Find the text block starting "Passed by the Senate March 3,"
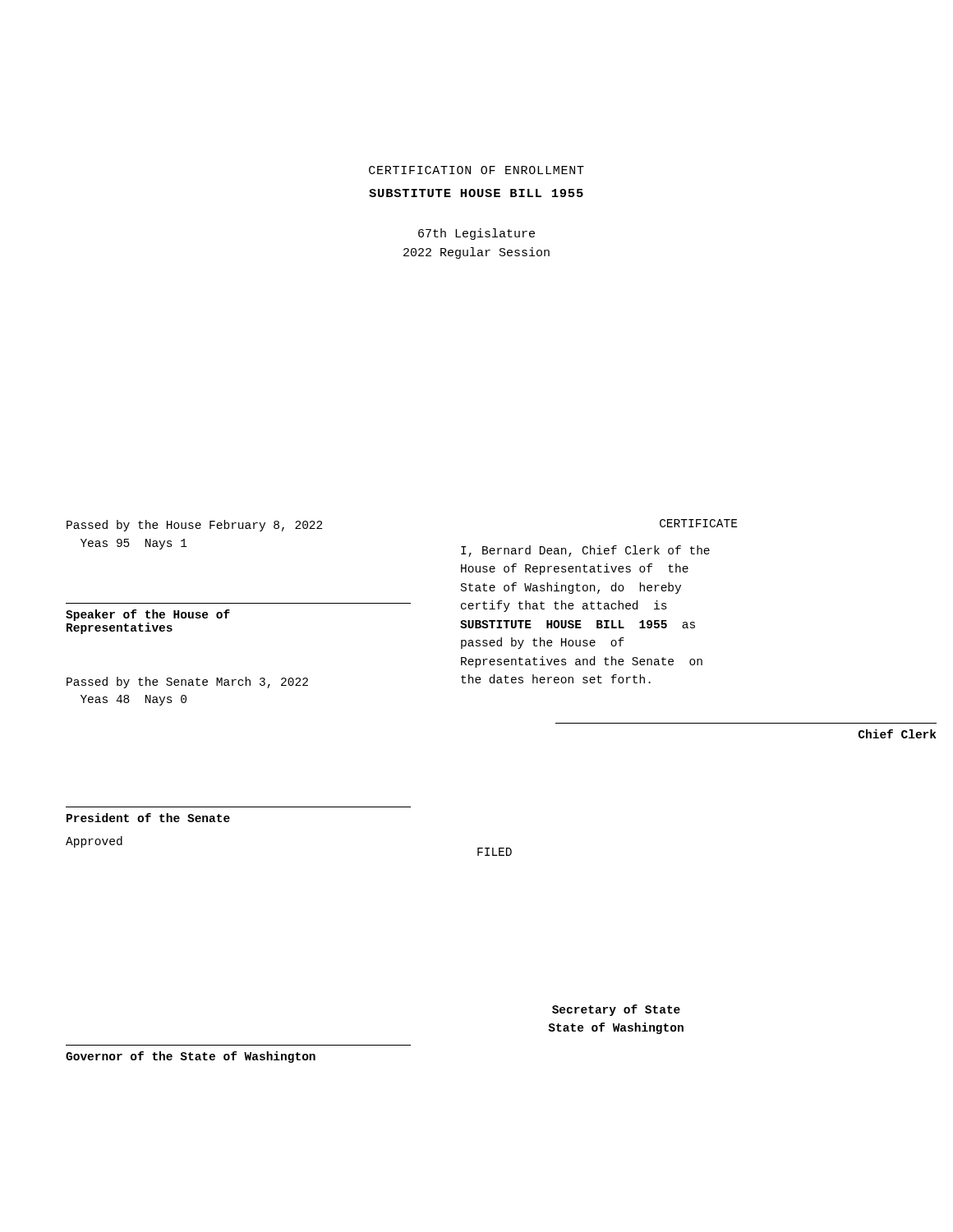953x1232 pixels. [x=187, y=691]
